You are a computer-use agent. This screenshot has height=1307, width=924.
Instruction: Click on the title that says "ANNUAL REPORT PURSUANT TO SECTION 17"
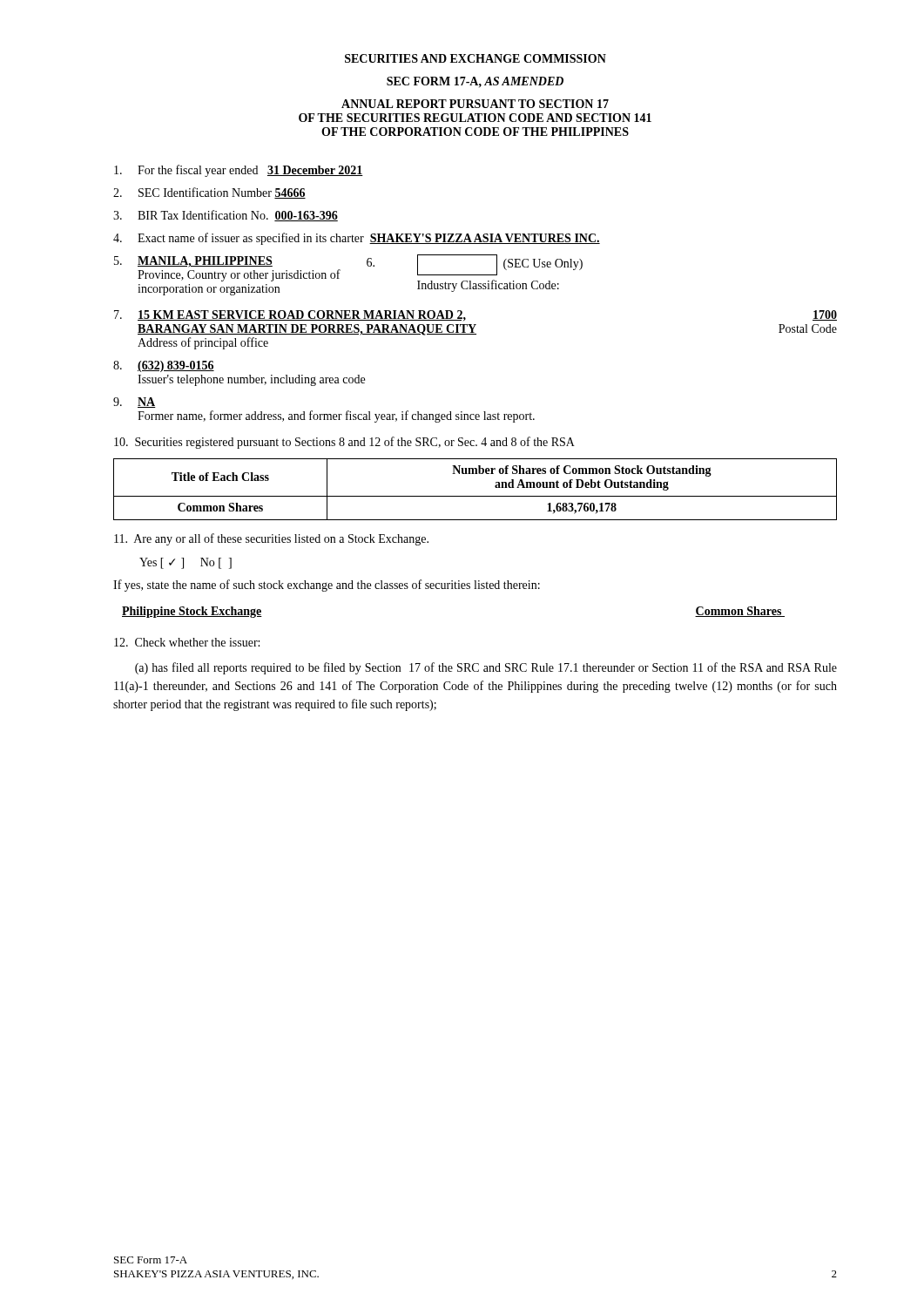475,118
